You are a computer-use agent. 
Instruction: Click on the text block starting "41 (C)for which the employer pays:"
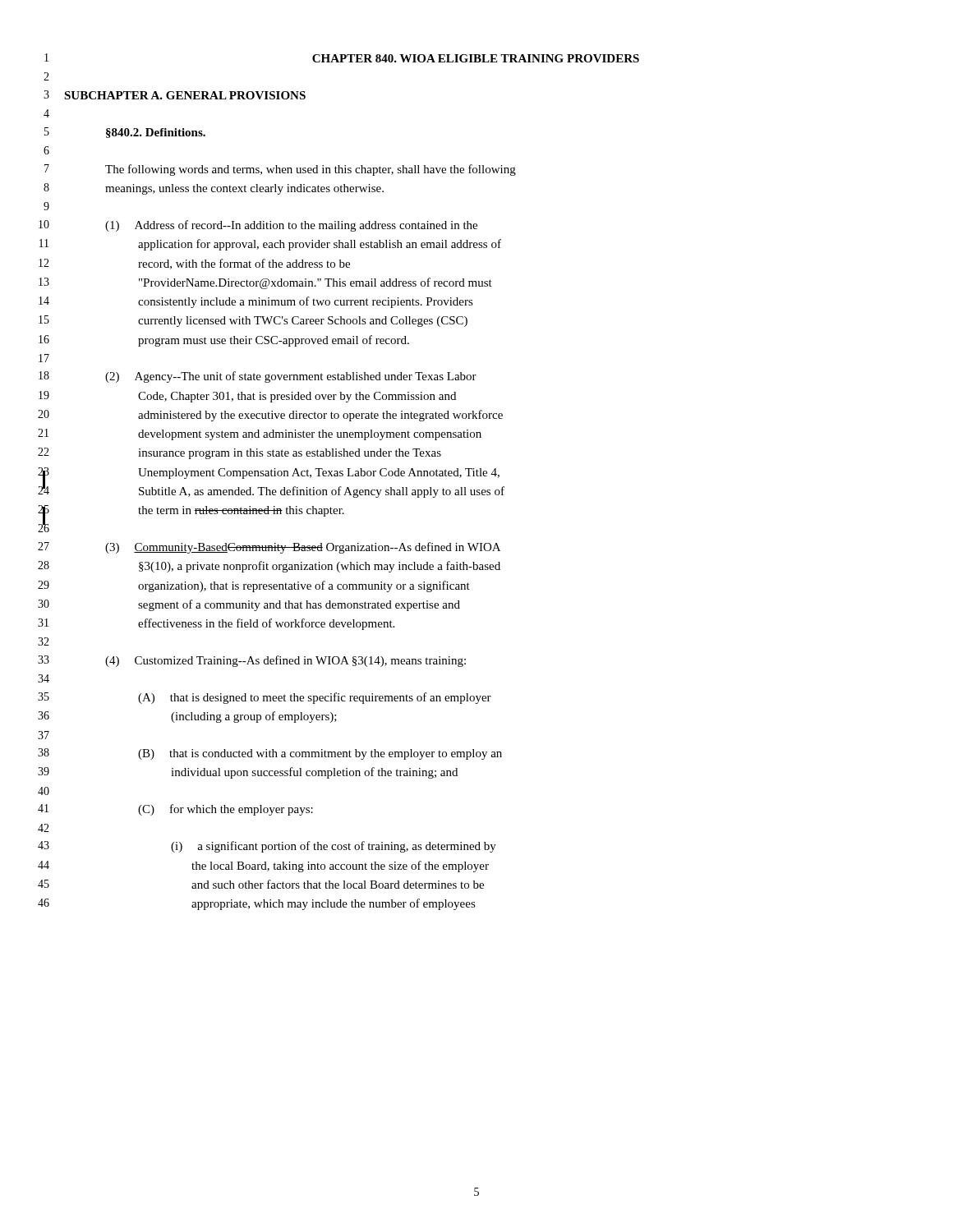(175, 810)
